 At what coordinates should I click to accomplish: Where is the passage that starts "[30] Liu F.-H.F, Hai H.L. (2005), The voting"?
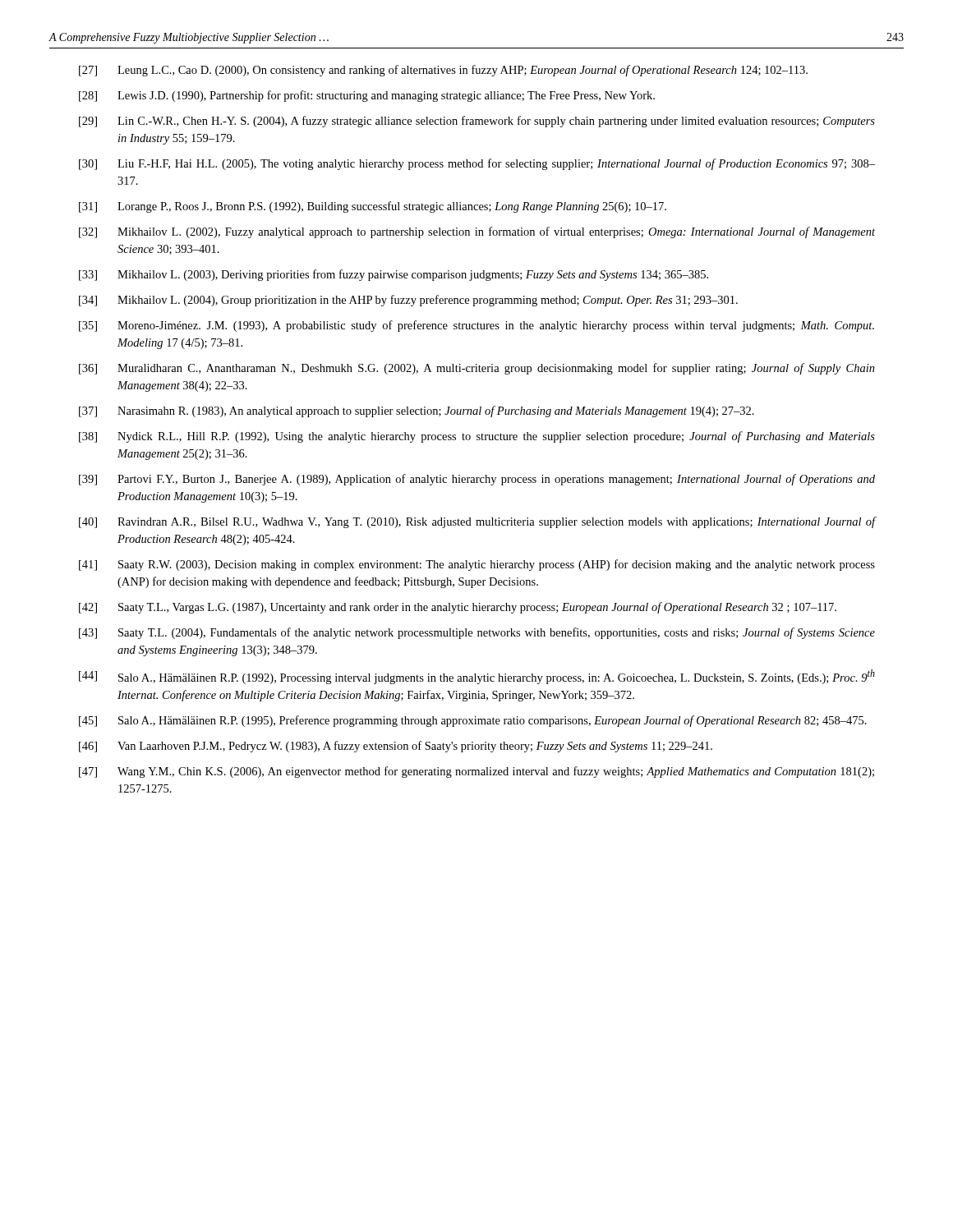(x=476, y=173)
